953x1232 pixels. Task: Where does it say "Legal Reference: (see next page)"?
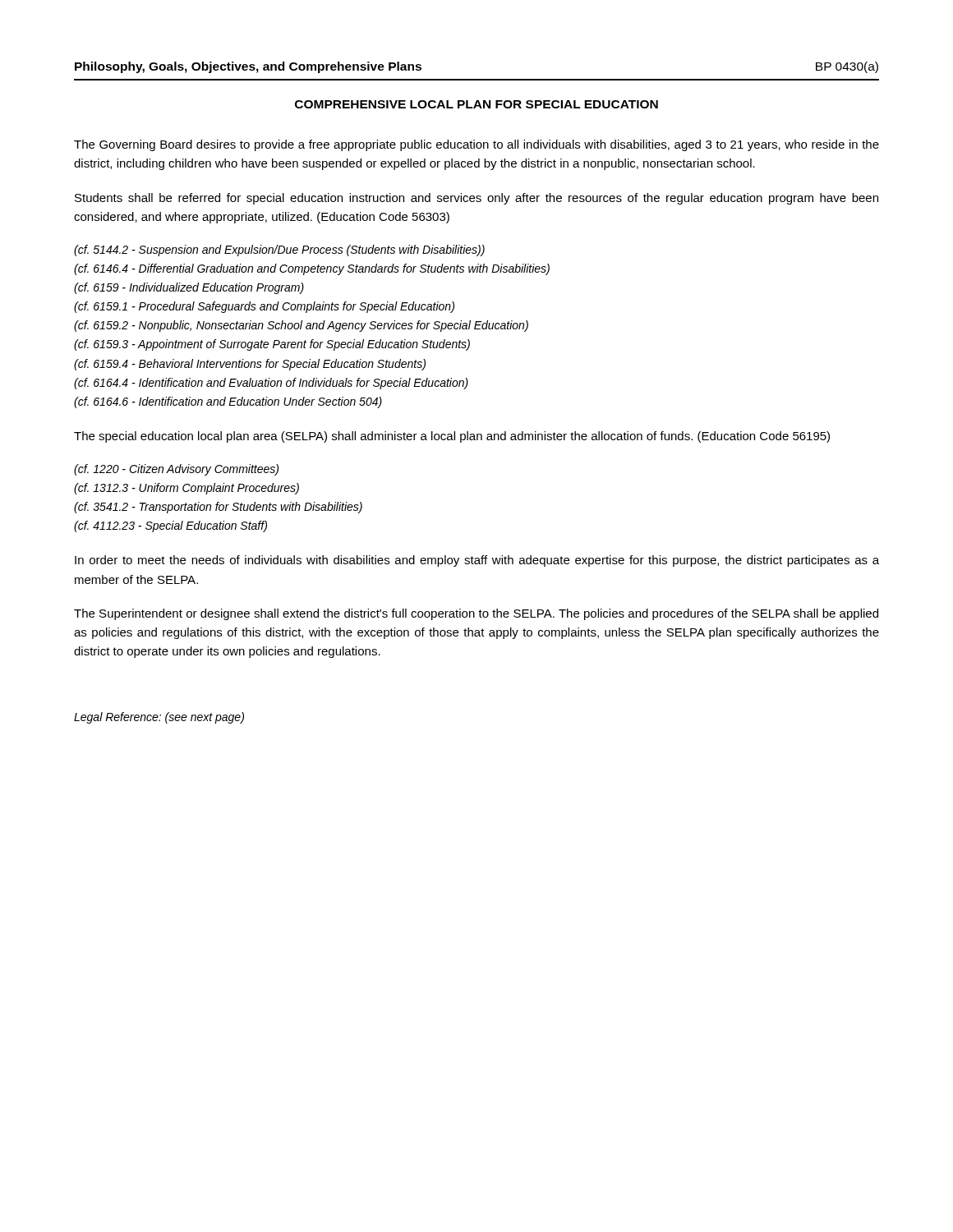pos(159,717)
